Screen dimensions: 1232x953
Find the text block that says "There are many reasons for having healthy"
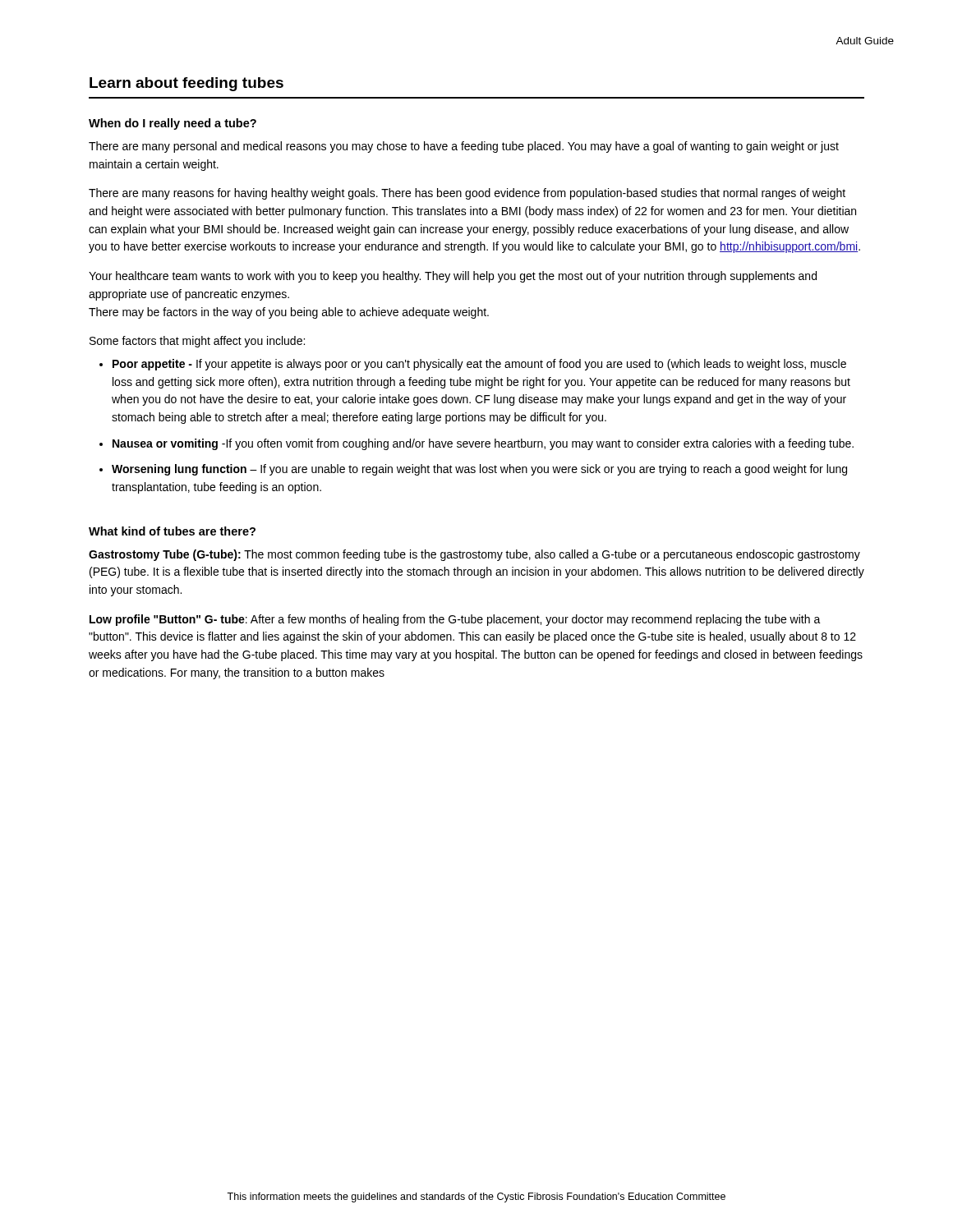[475, 220]
